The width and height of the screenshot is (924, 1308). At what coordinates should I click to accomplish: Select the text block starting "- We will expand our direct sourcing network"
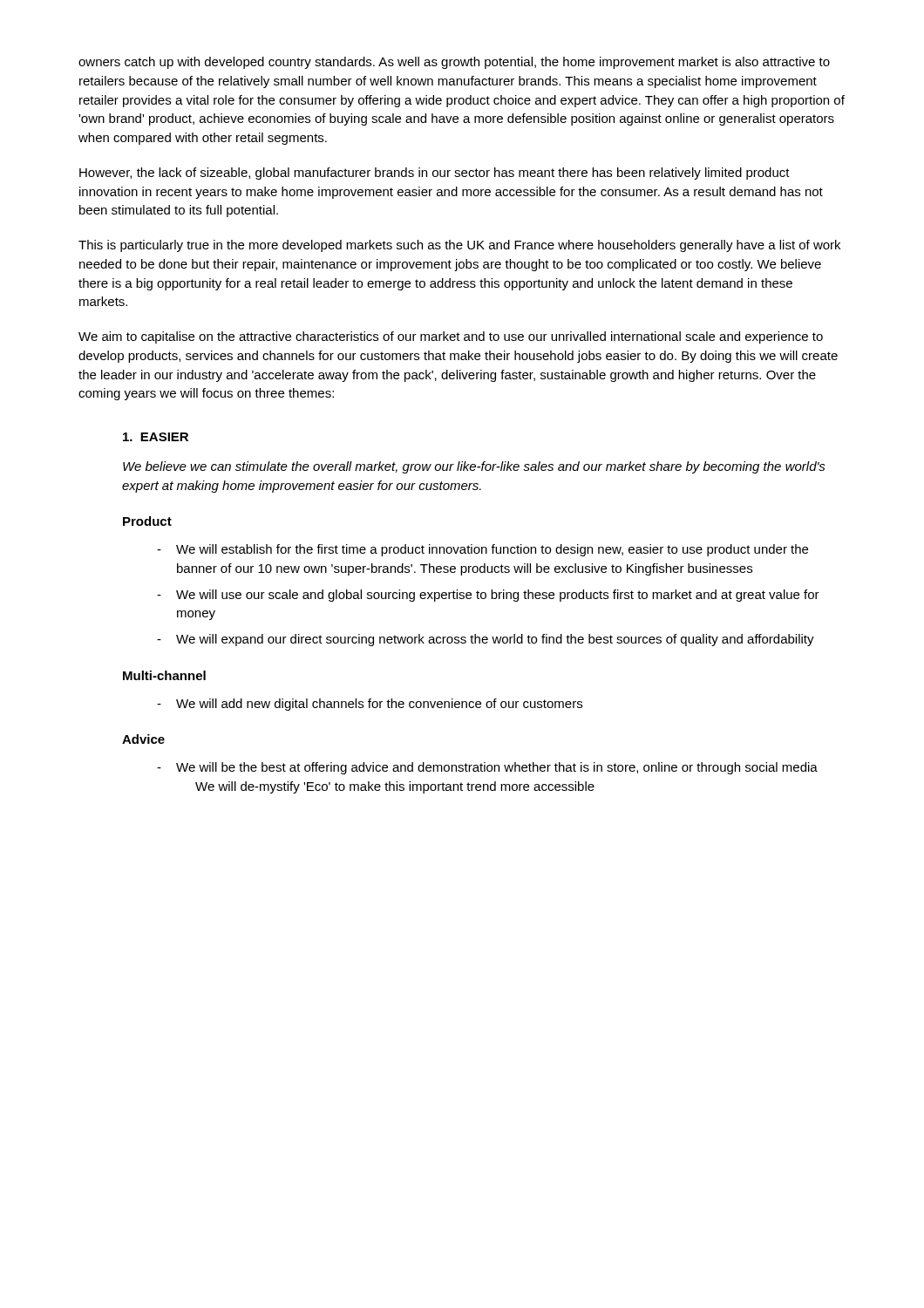501,639
